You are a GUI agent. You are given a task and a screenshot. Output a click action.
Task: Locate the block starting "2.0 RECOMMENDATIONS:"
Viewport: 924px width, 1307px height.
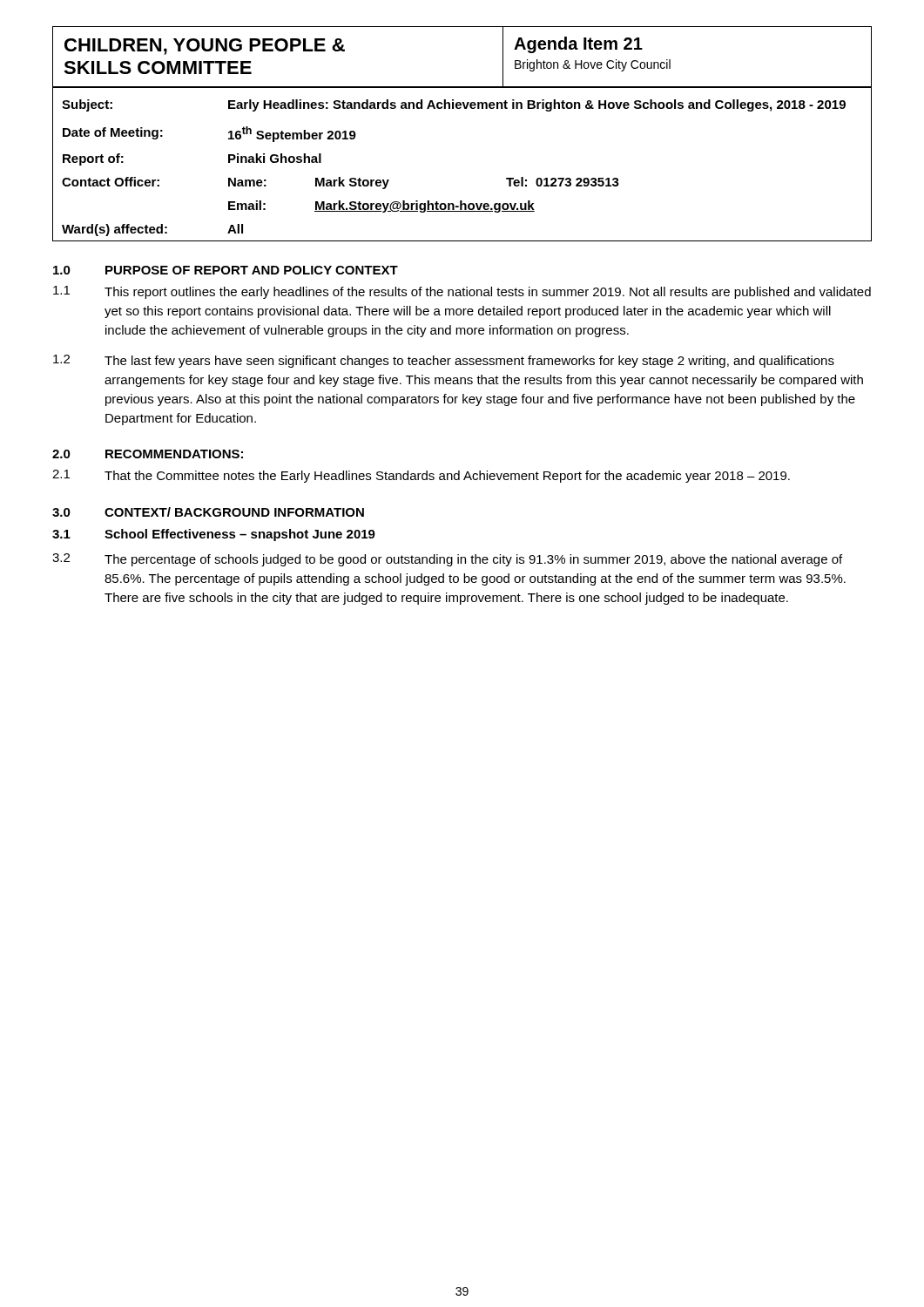pos(148,454)
